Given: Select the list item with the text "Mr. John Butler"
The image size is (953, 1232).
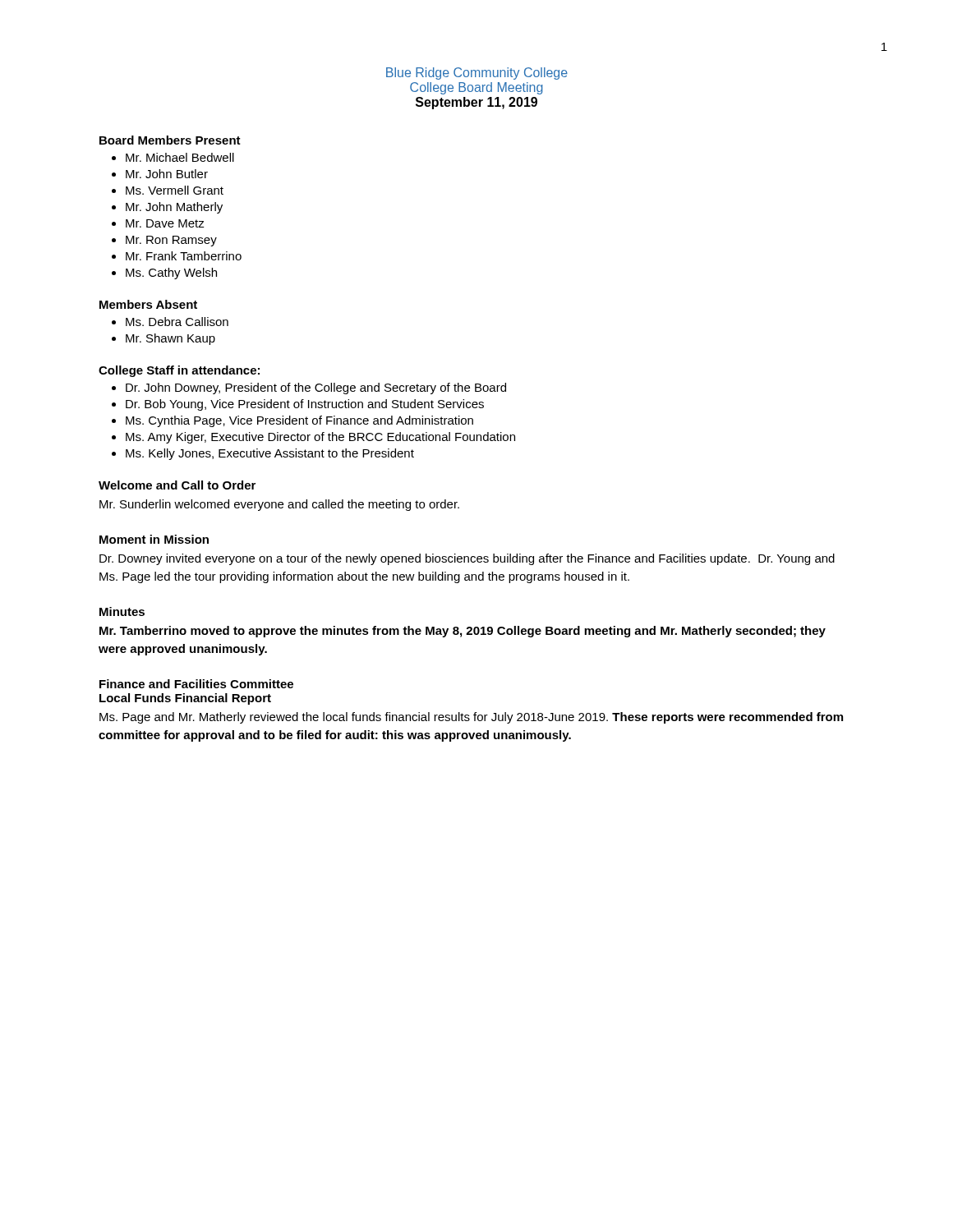Looking at the screenshot, I should tap(166, 174).
